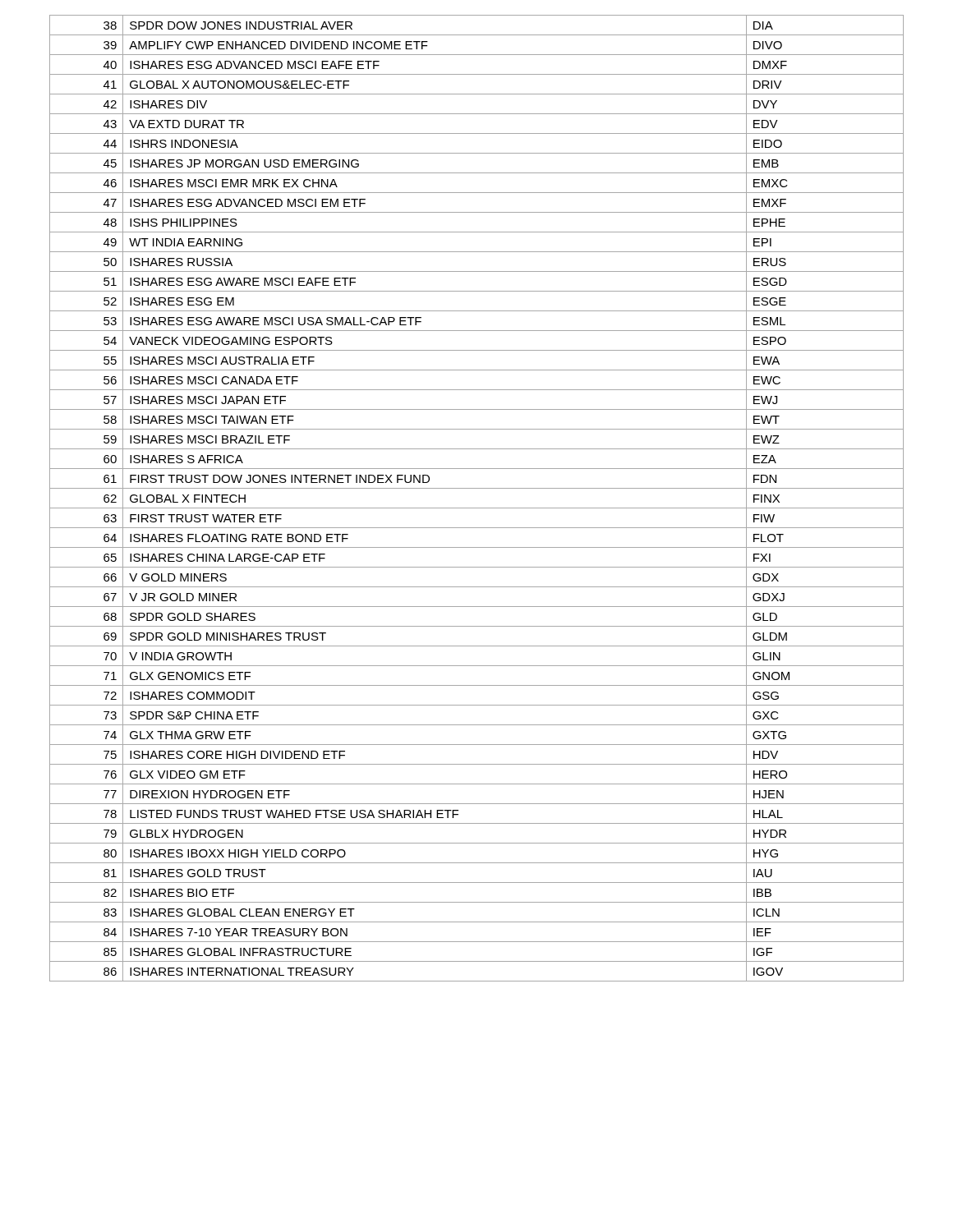Click on the table containing "SPDR GOLD MINISHARES TRUST"

pos(476,498)
